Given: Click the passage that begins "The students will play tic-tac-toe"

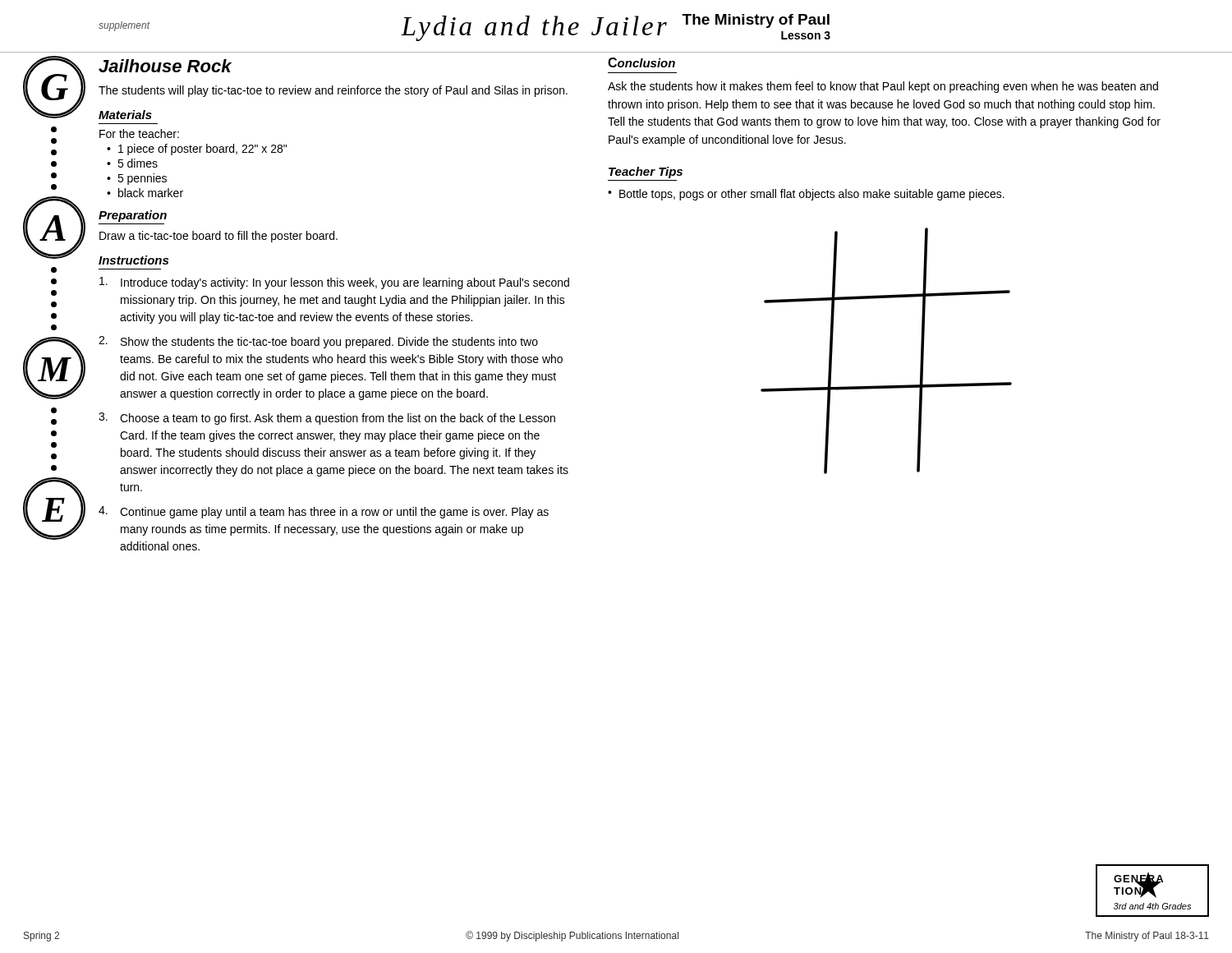Looking at the screenshot, I should point(337,91).
